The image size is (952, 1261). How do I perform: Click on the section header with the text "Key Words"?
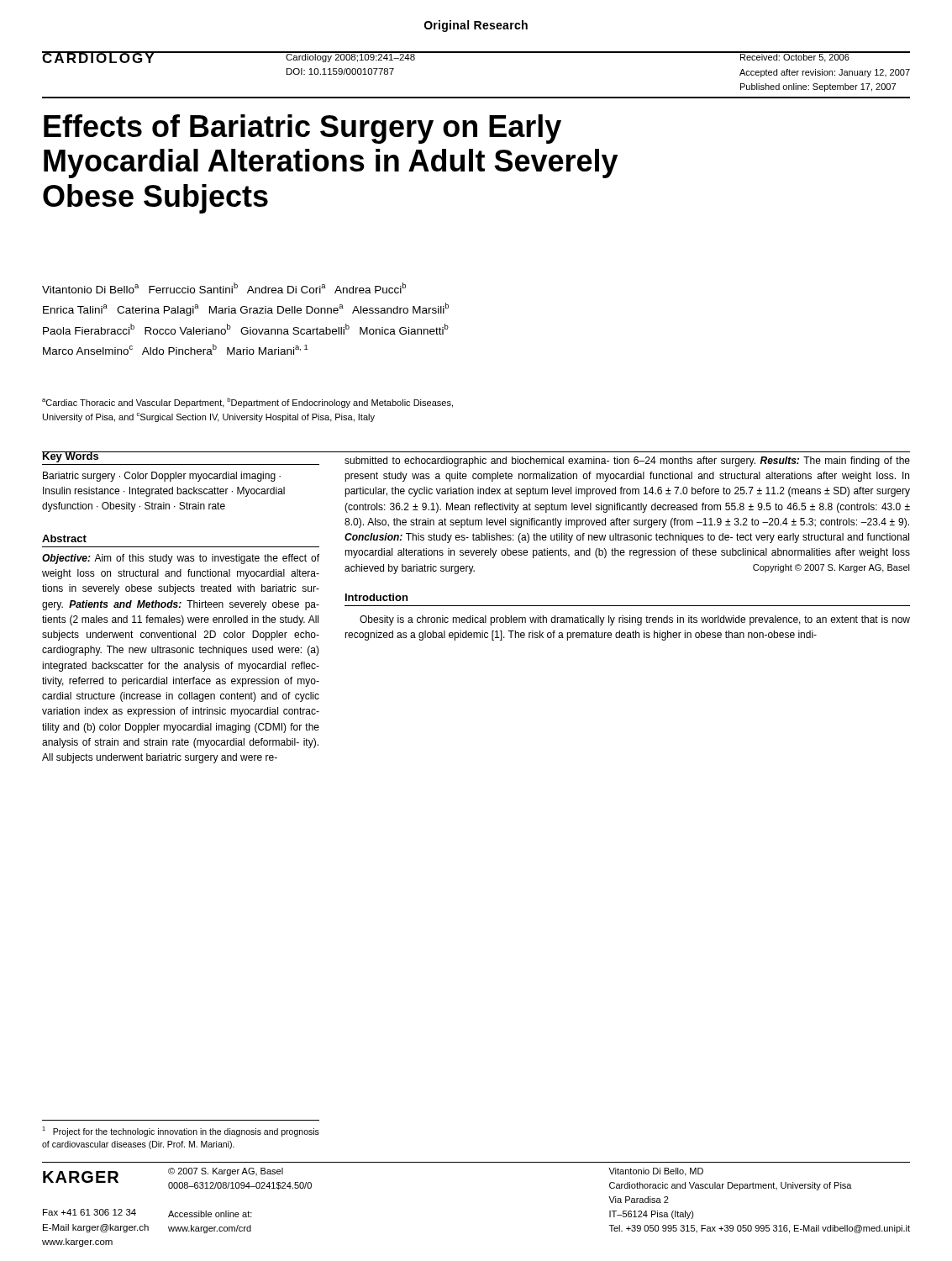[181, 457]
